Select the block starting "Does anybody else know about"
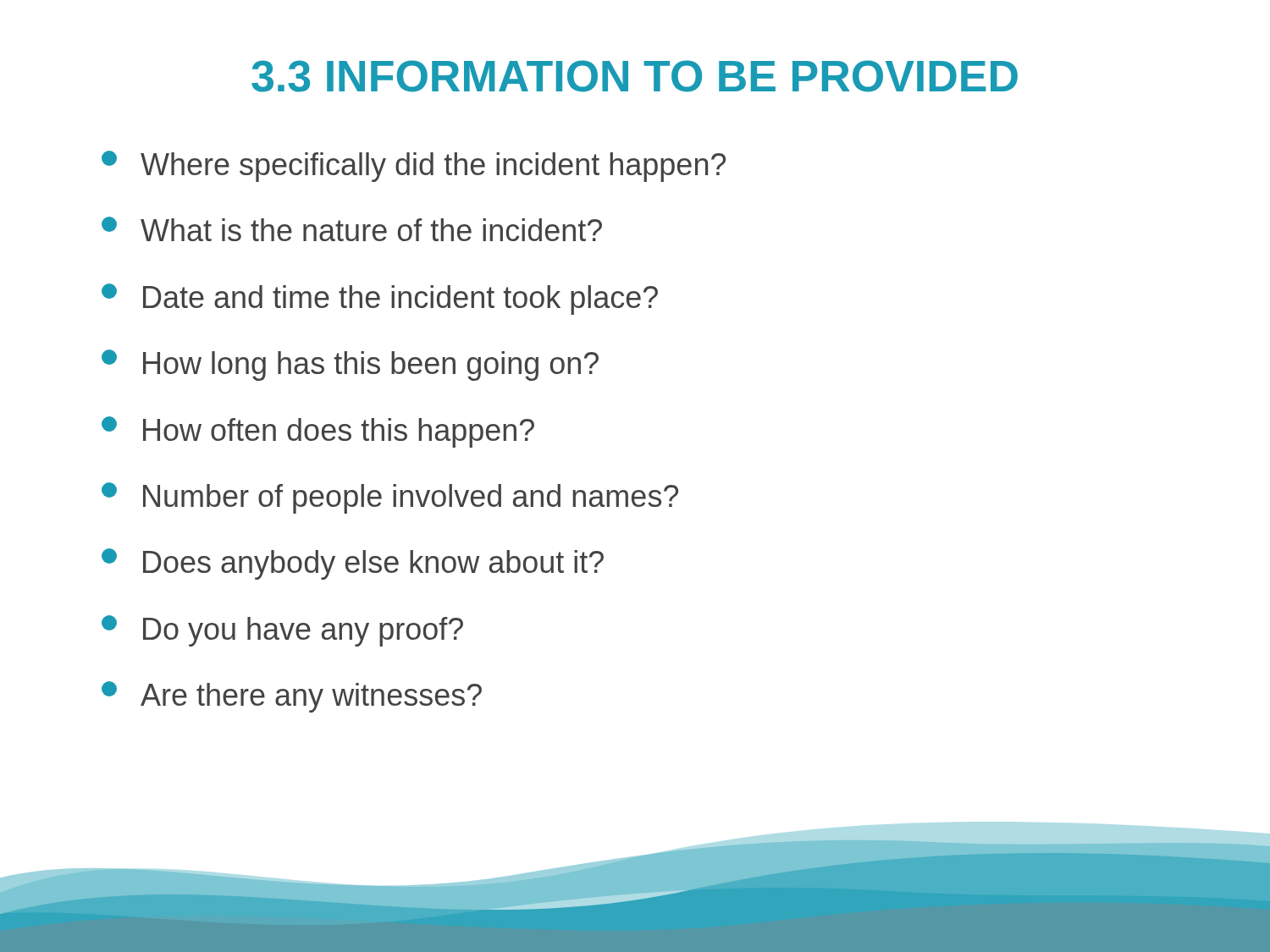This screenshot has width=1270, height=952. 353,563
